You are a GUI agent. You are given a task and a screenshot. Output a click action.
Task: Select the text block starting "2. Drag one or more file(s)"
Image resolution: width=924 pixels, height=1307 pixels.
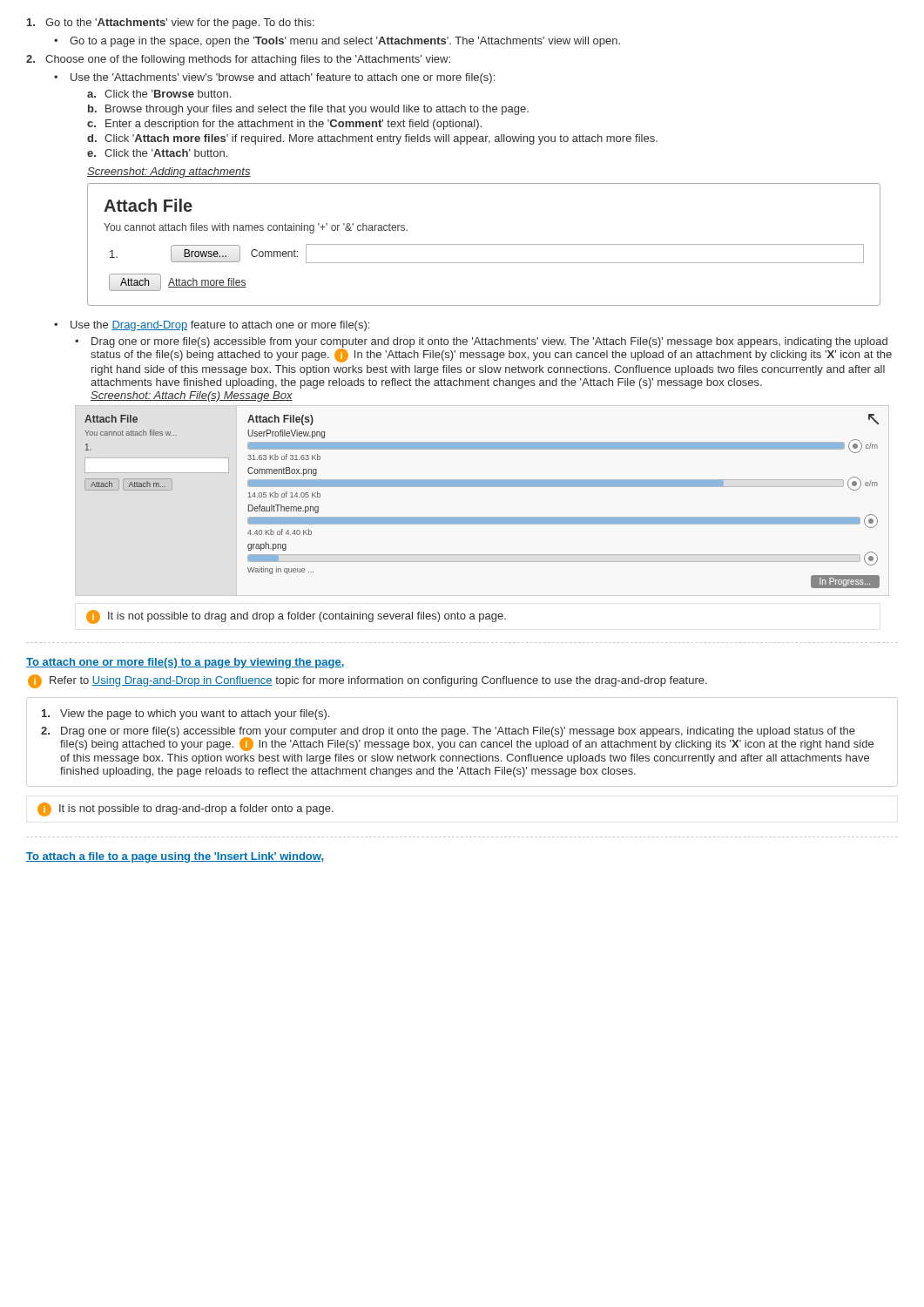point(462,751)
